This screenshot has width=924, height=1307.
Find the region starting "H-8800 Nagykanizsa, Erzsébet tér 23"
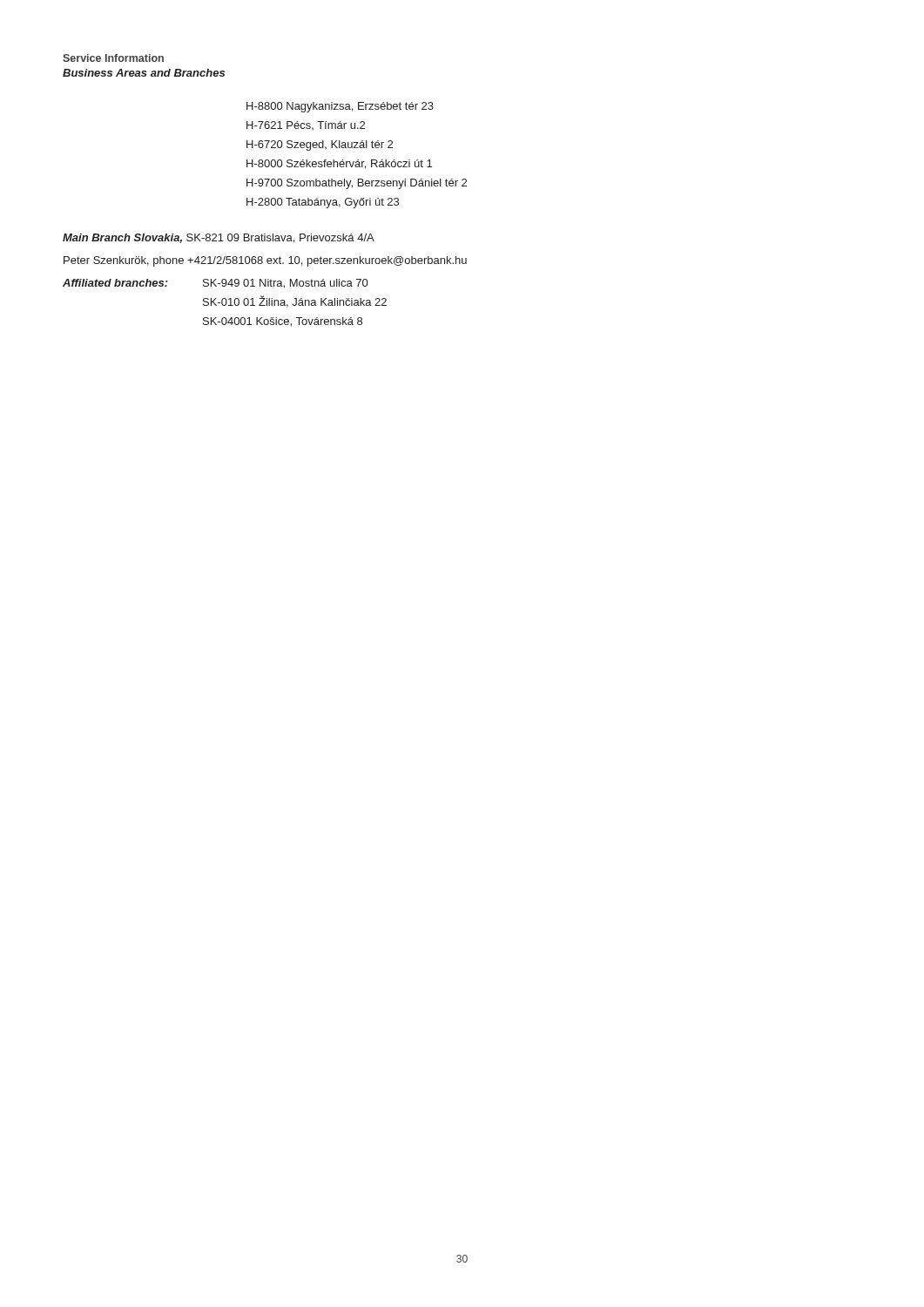coord(357,154)
